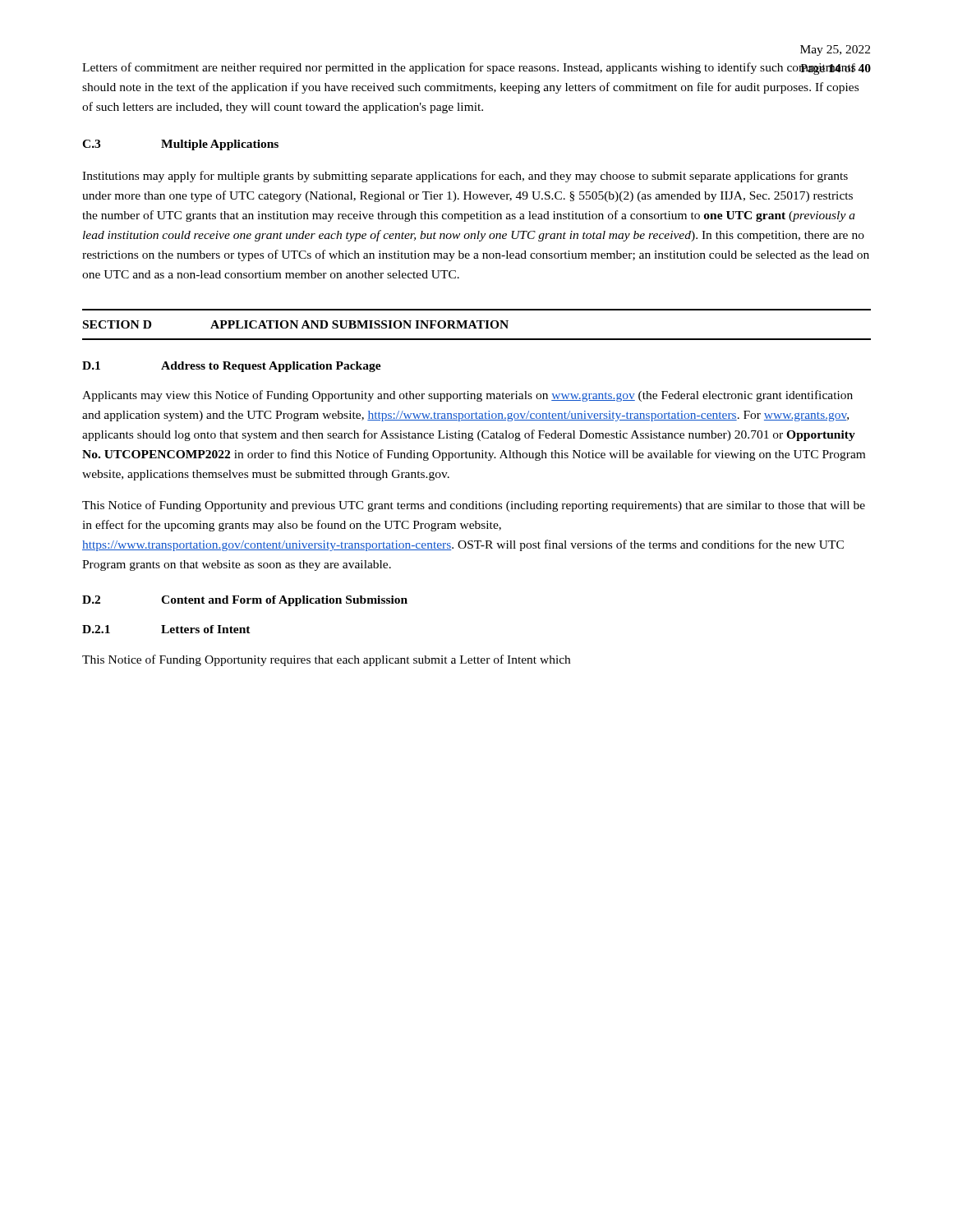953x1232 pixels.
Task: Locate the section header with the text "D.2.1 Letters of Intent"
Action: point(166,629)
